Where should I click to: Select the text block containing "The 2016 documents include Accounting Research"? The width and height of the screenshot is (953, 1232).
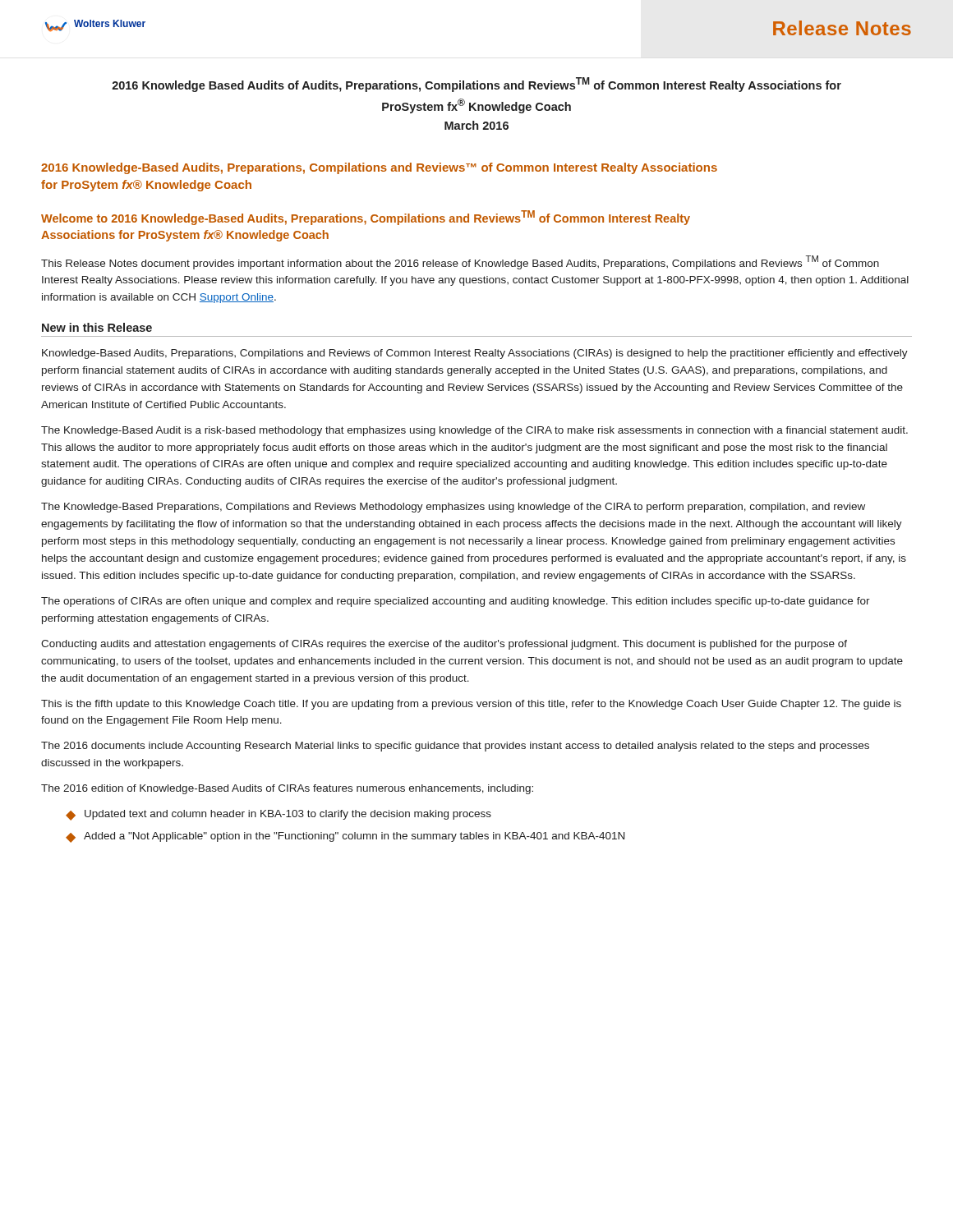pos(455,754)
